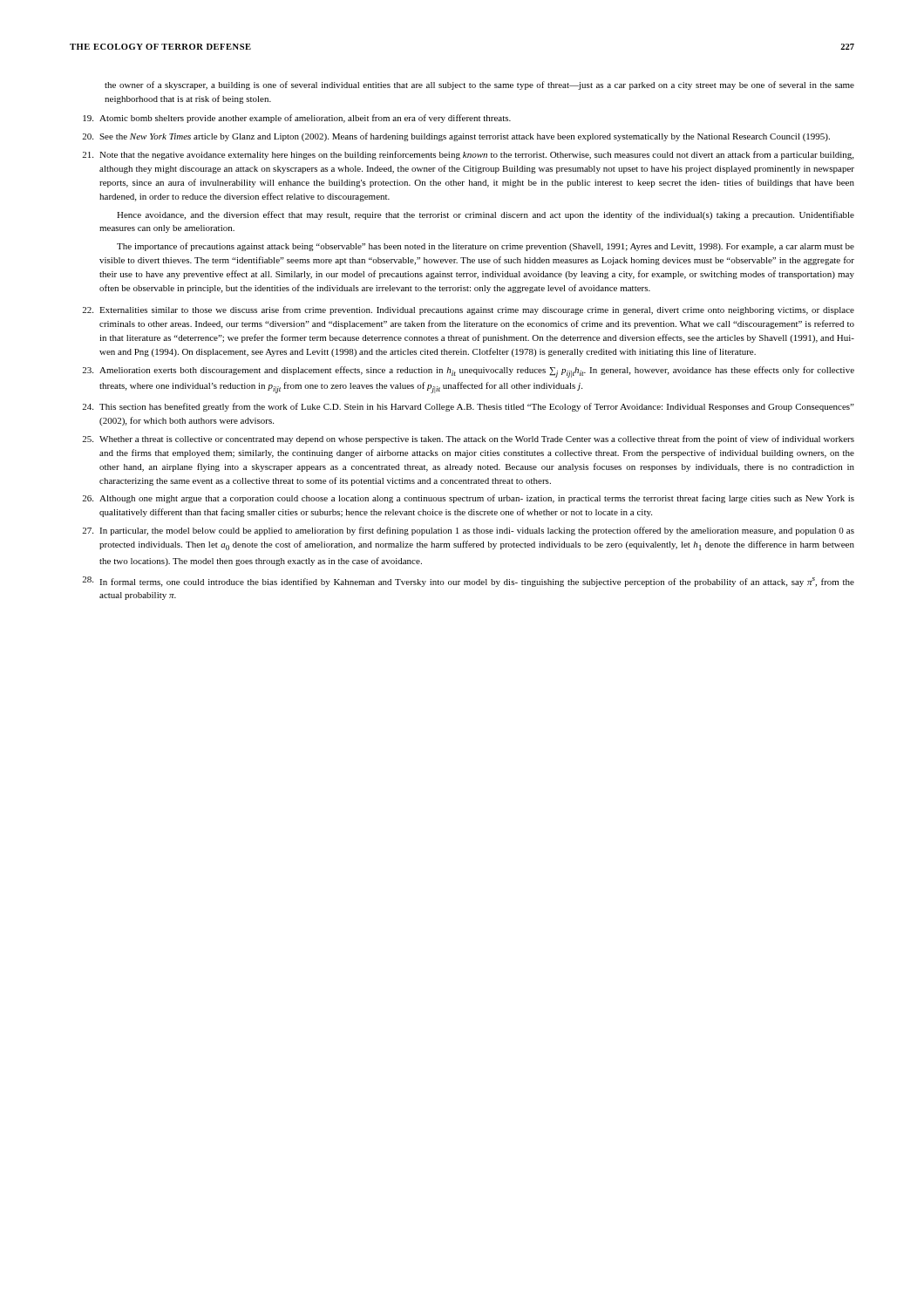The width and height of the screenshot is (924, 1308).
Task: Locate the text starting "22. Externalities similar to those we discuss"
Action: (x=462, y=331)
